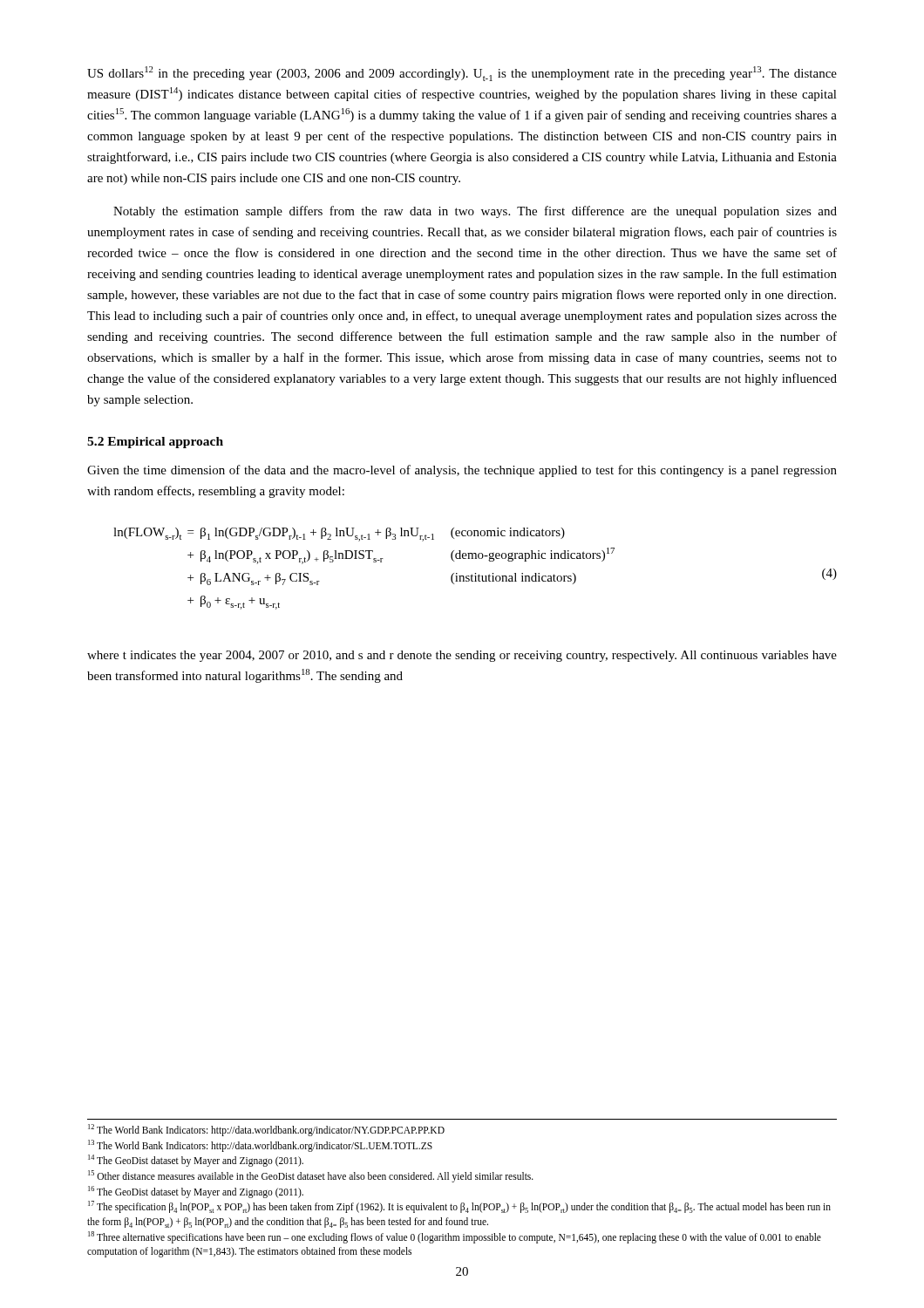Select the footnote that reads "17 The specification"

coord(459,1215)
